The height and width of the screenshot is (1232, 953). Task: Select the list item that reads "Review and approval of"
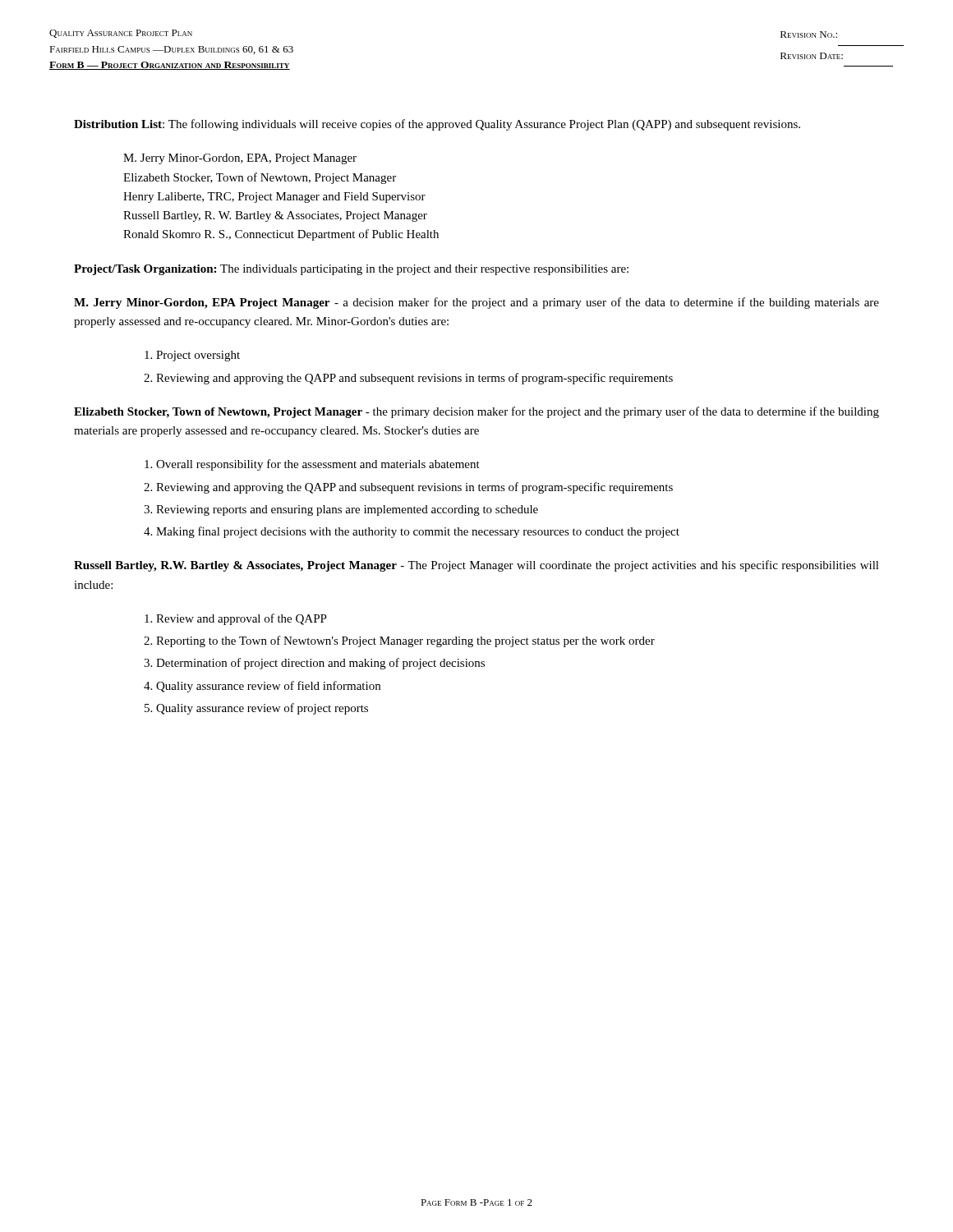coord(242,619)
